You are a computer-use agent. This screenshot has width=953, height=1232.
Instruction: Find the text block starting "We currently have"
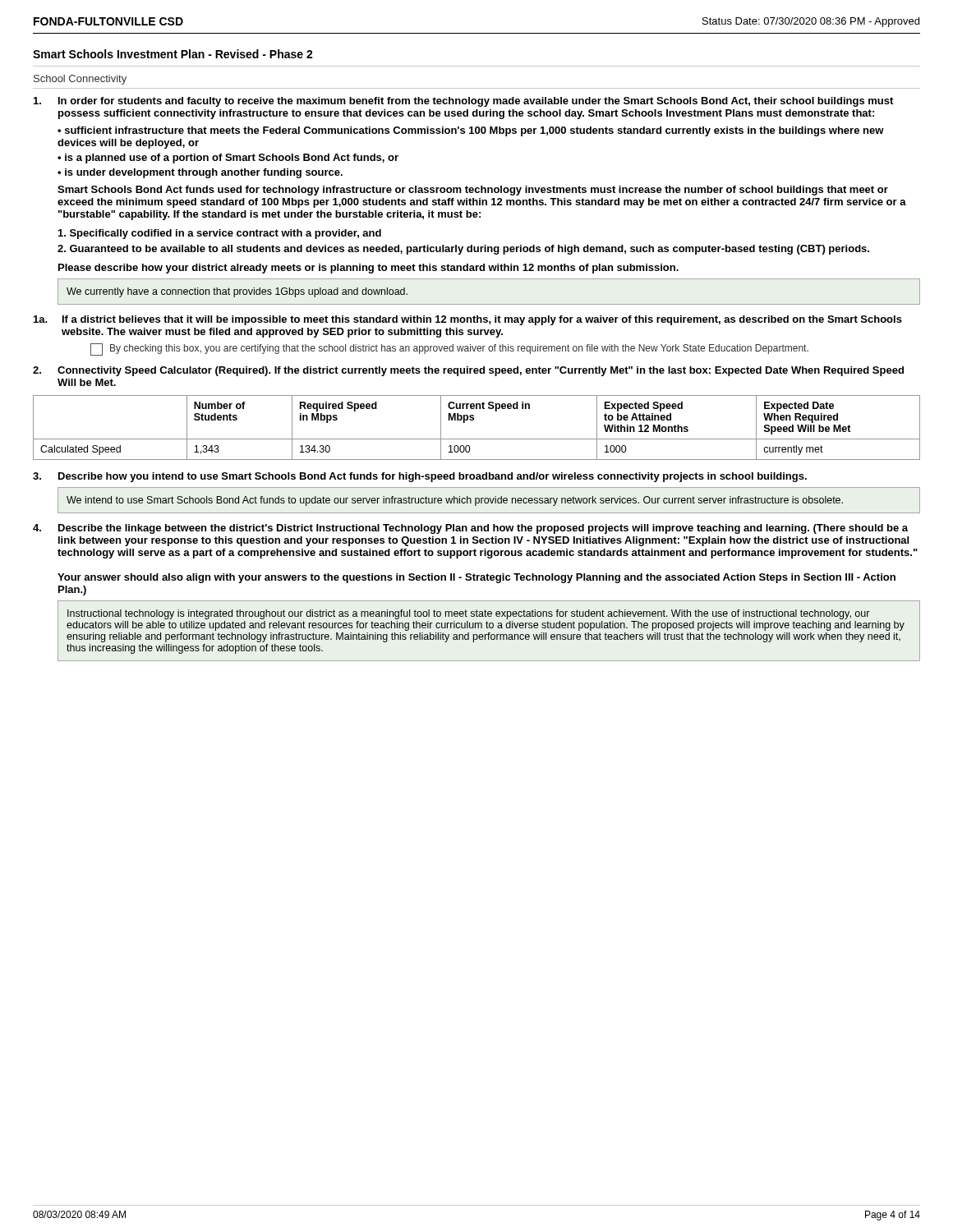[237, 292]
